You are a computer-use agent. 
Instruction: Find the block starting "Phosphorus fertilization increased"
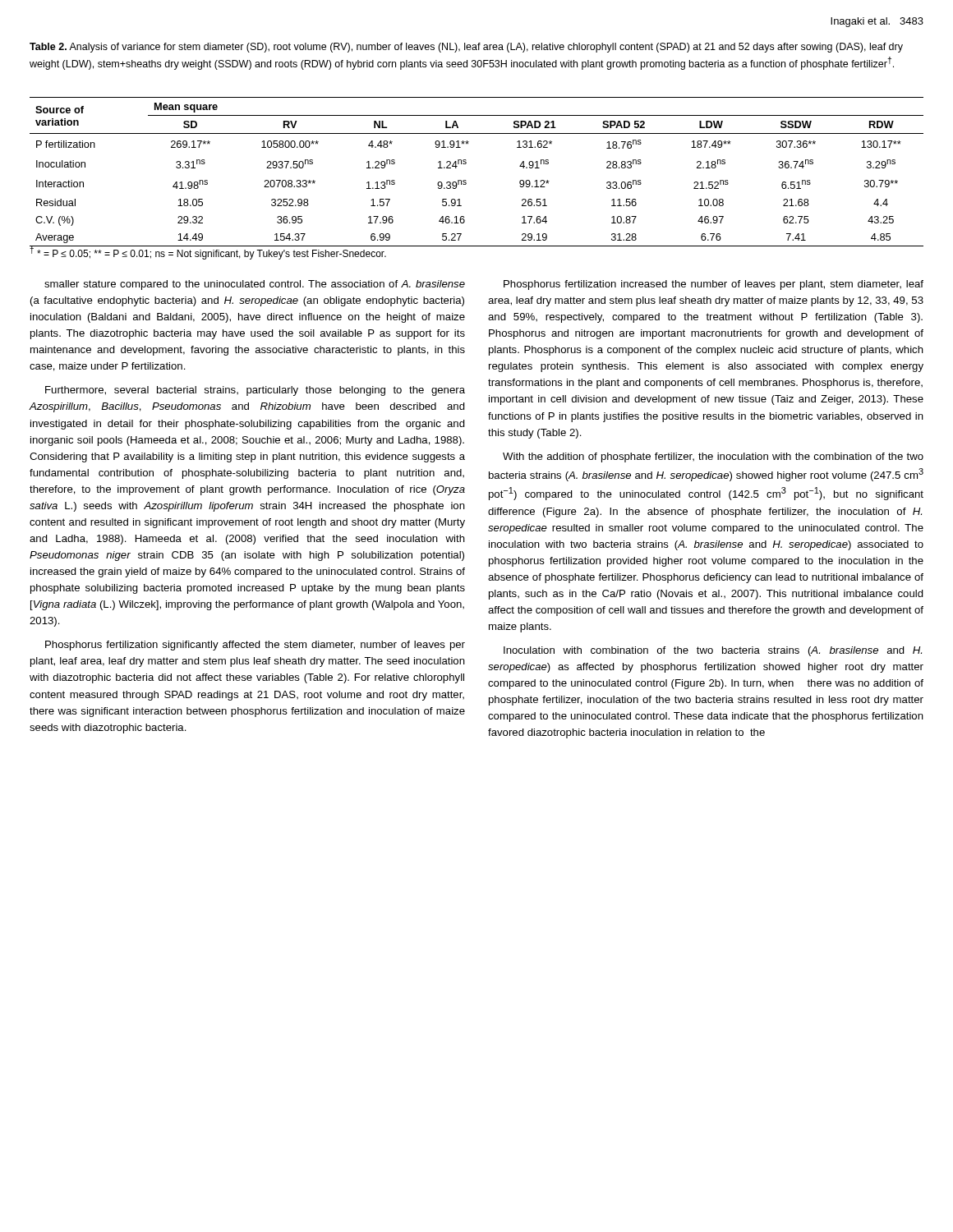[x=706, y=509]
